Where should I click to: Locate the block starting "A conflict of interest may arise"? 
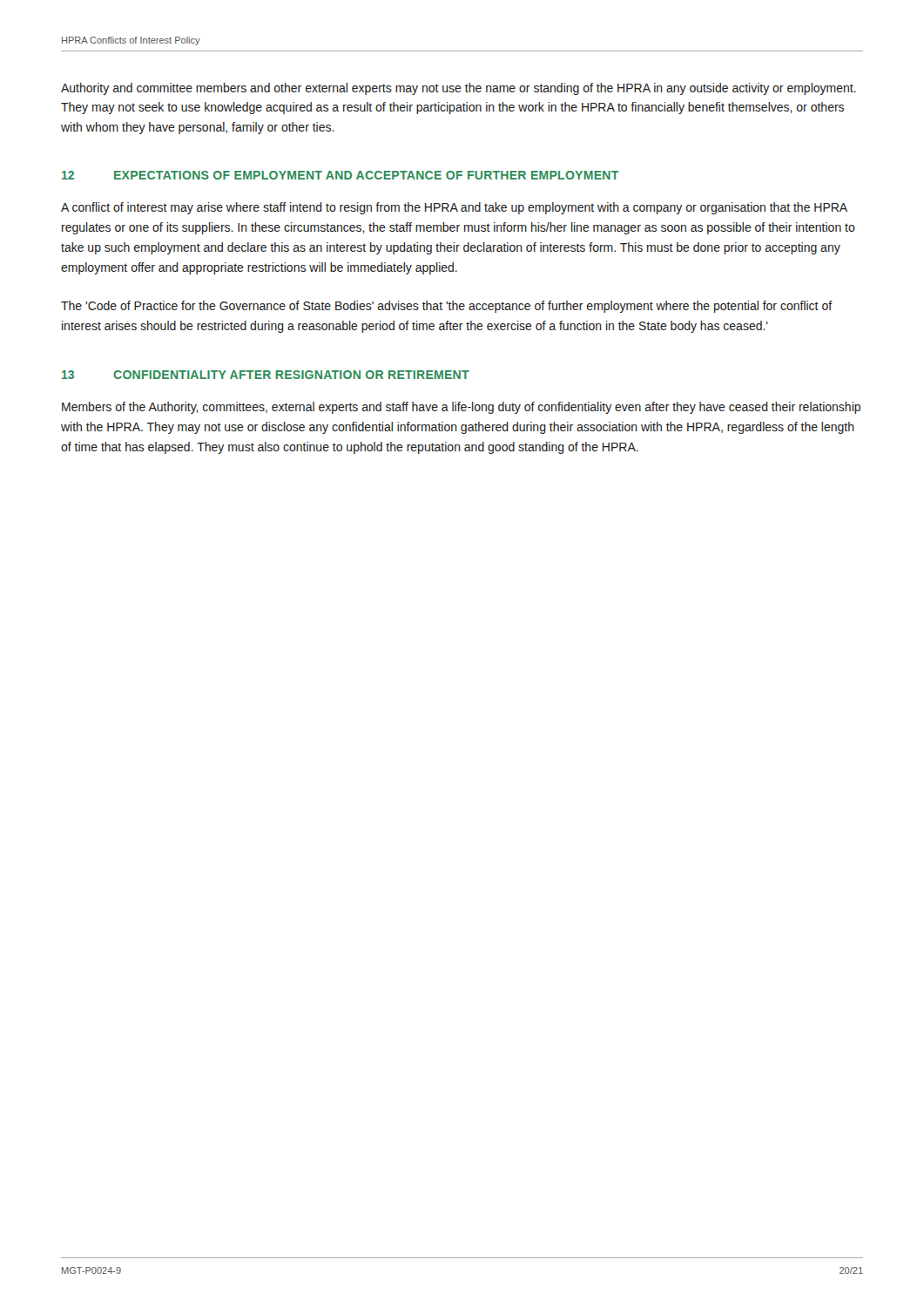coord(458,238)
